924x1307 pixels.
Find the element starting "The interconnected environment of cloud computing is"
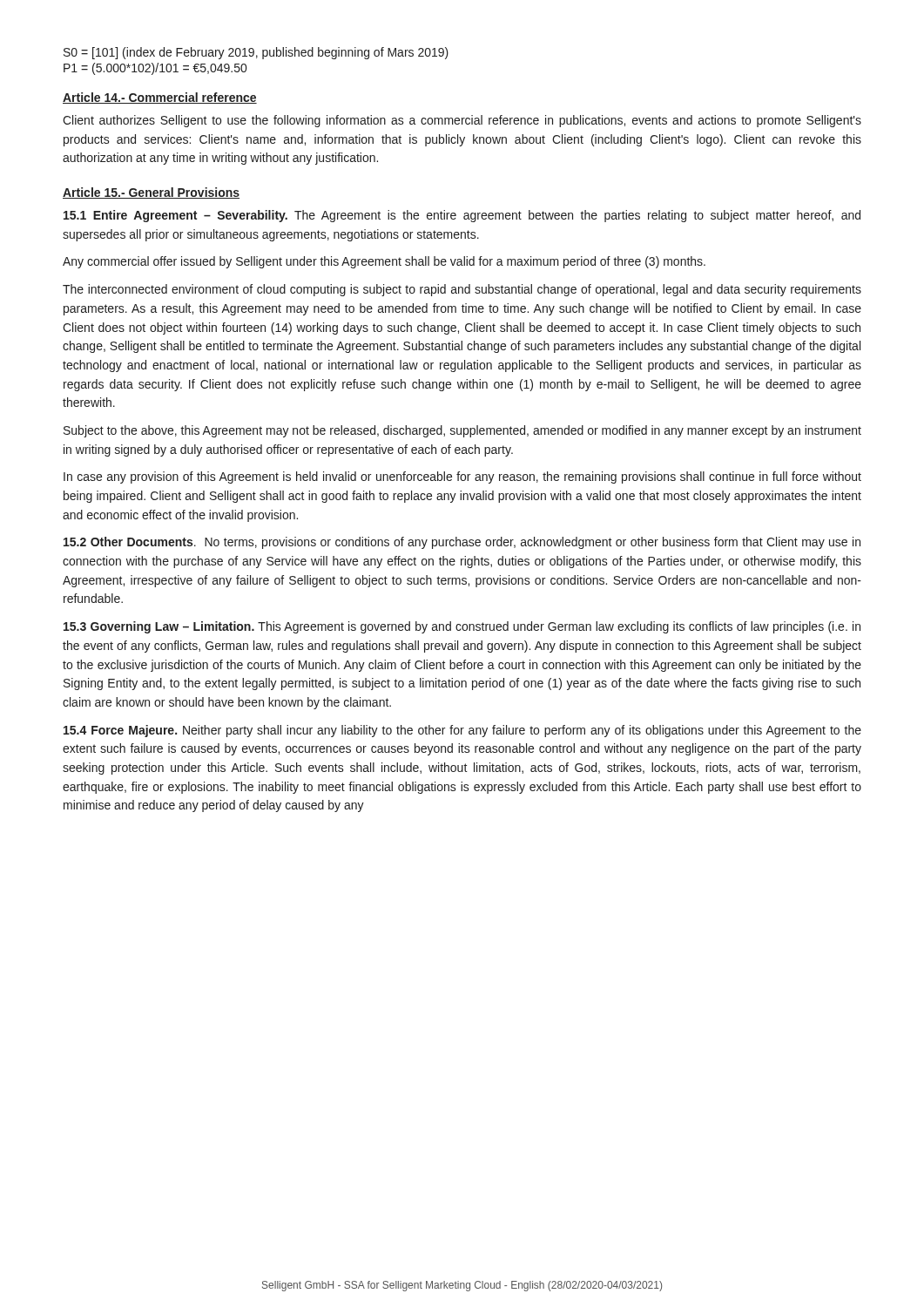(462, 346)
